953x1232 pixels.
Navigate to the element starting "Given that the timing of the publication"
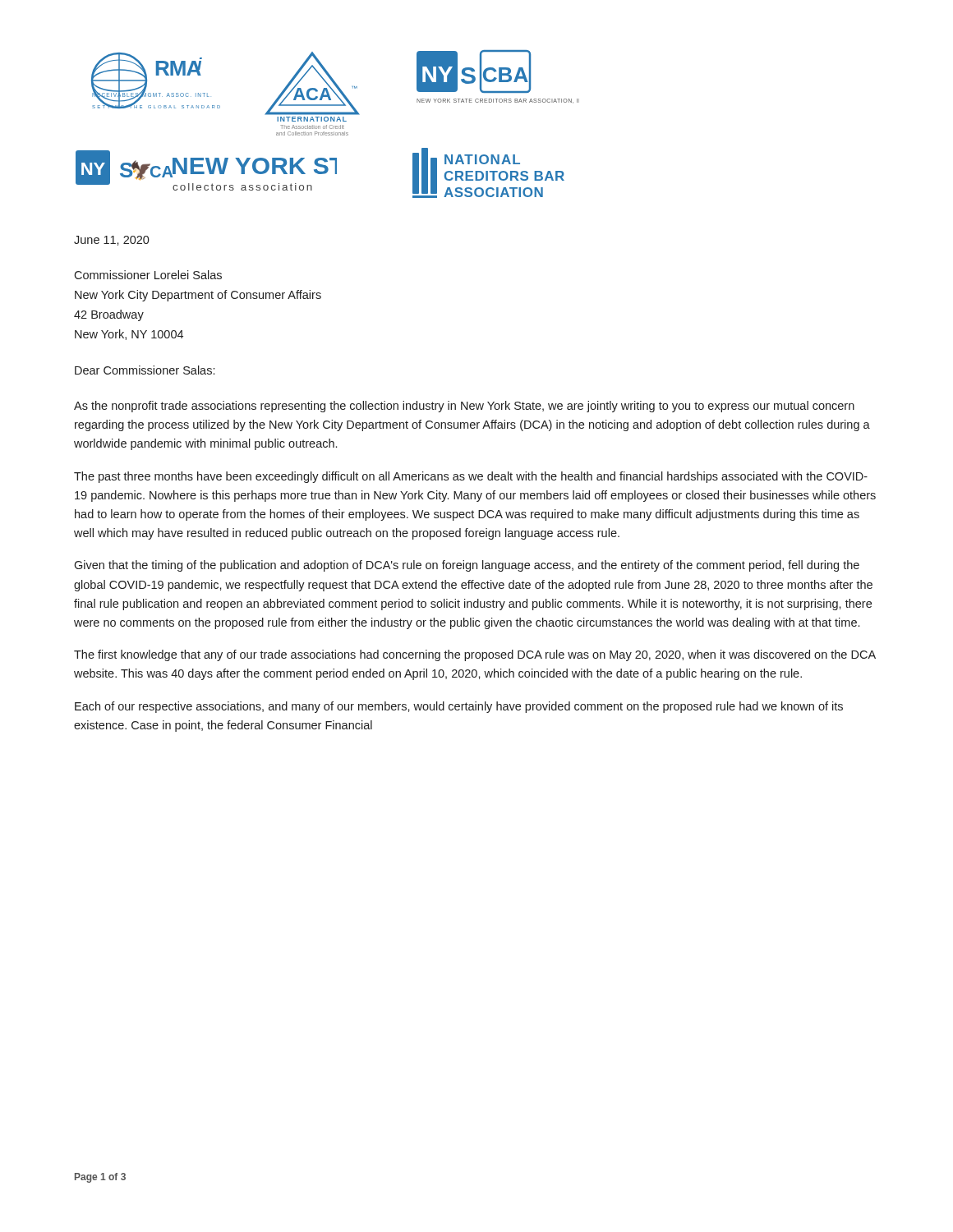point(473,594)
